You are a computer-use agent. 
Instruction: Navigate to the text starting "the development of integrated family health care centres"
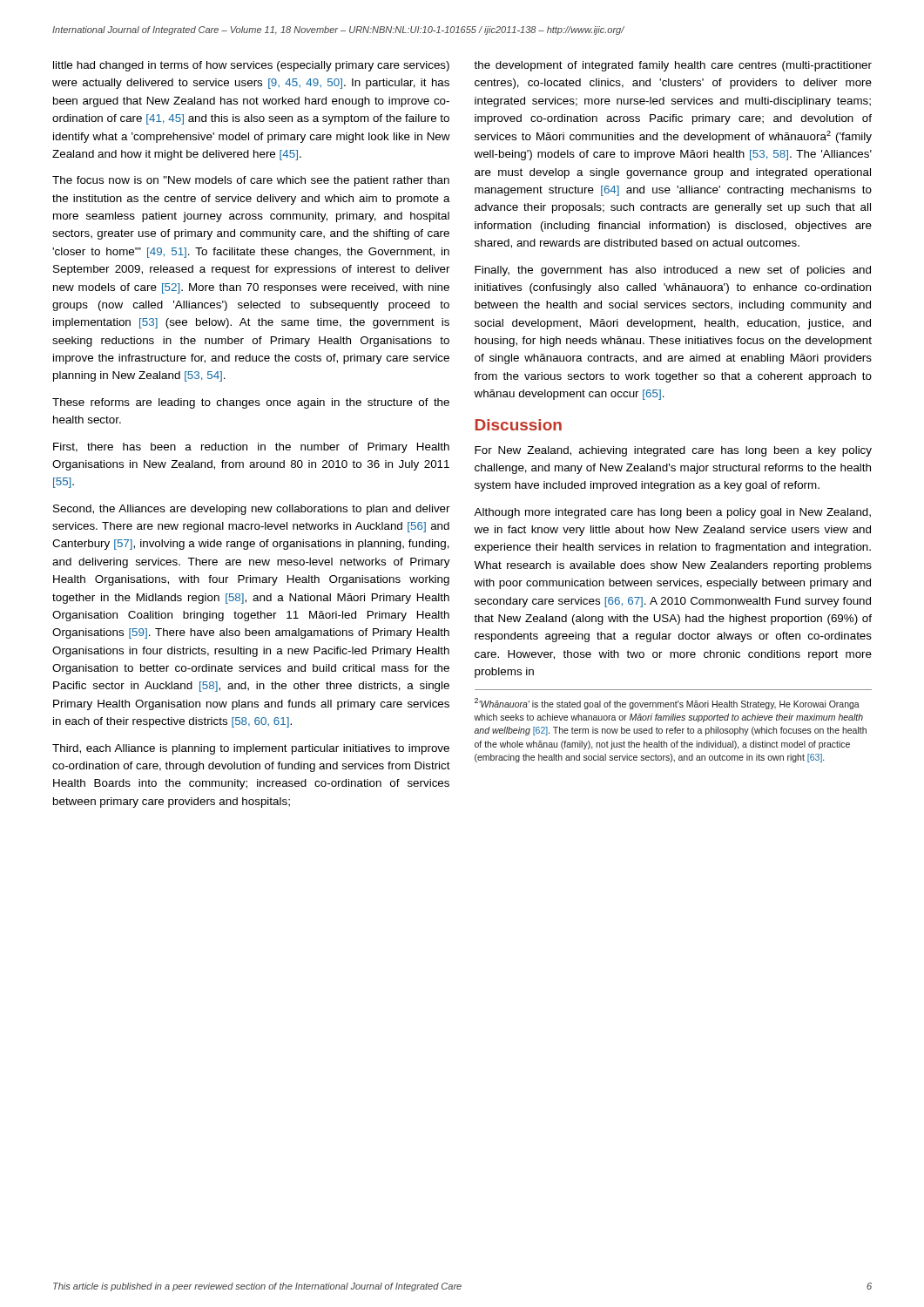pyautogui.click(x=673, y=154)
